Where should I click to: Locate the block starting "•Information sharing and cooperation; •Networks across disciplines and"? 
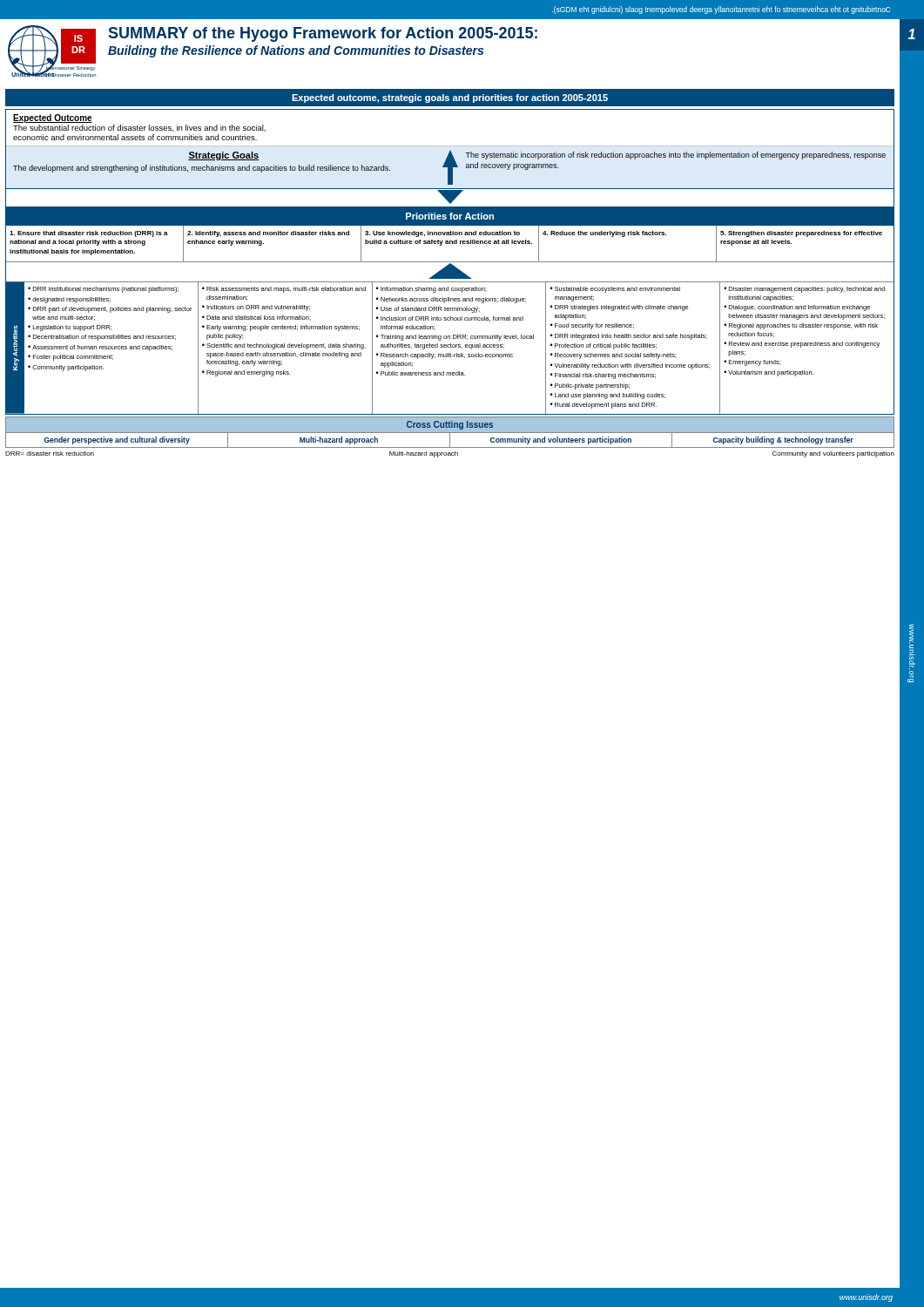(x=459, y=331)
